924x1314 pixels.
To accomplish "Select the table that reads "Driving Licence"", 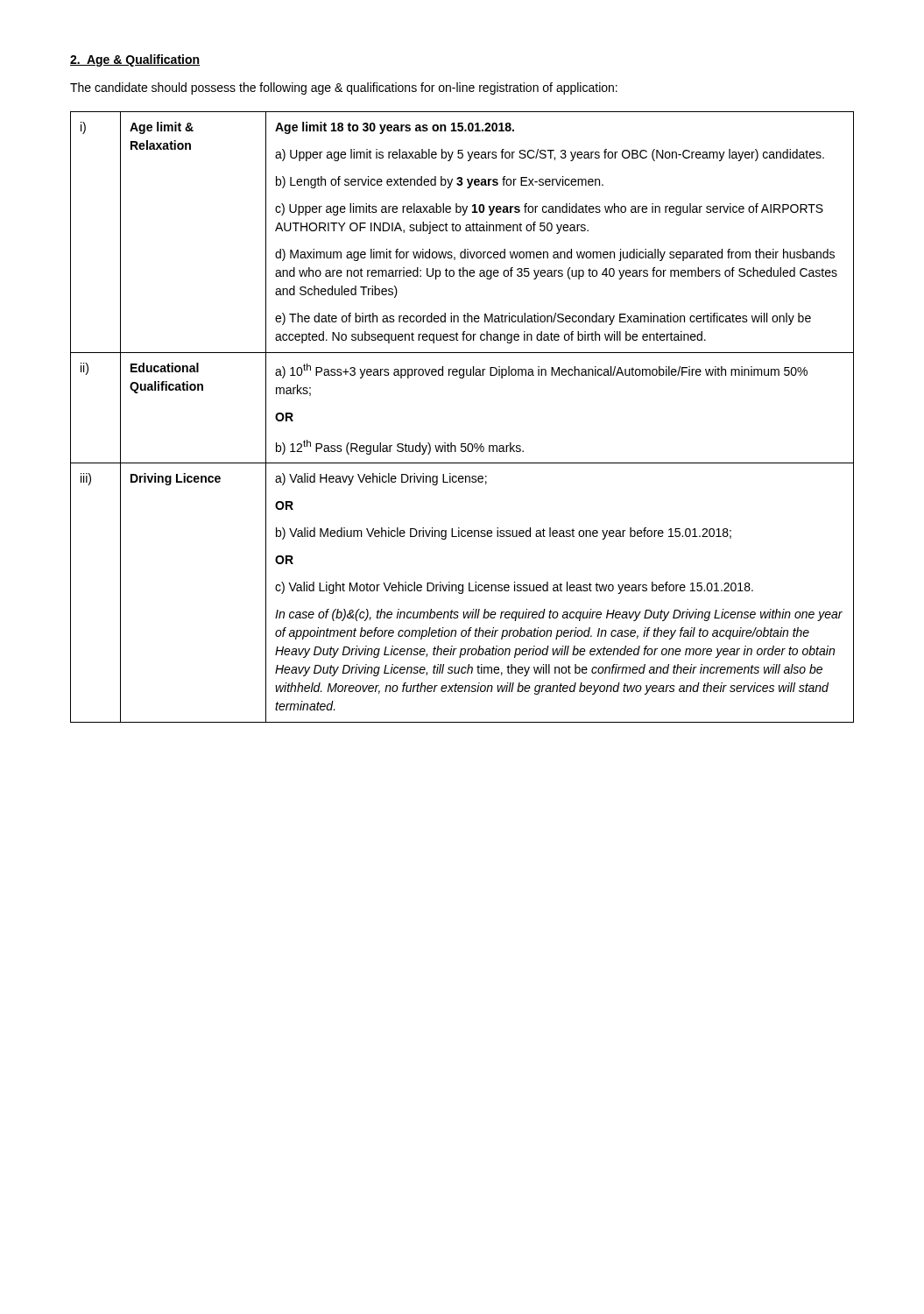I will [x=462, y=417].
